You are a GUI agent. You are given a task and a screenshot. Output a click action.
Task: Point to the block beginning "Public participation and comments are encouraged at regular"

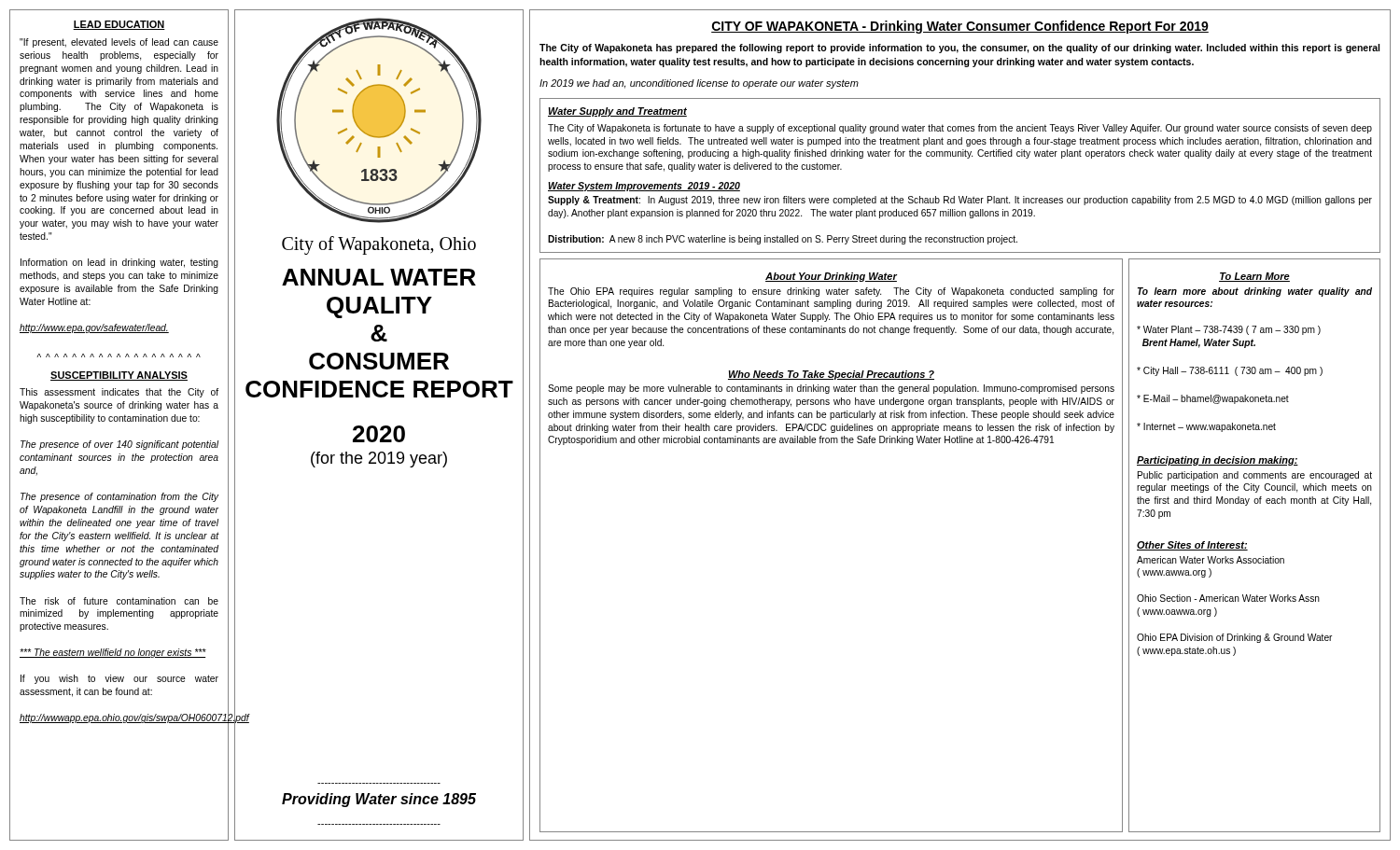pyautogui.click(x=1254, y=494)
